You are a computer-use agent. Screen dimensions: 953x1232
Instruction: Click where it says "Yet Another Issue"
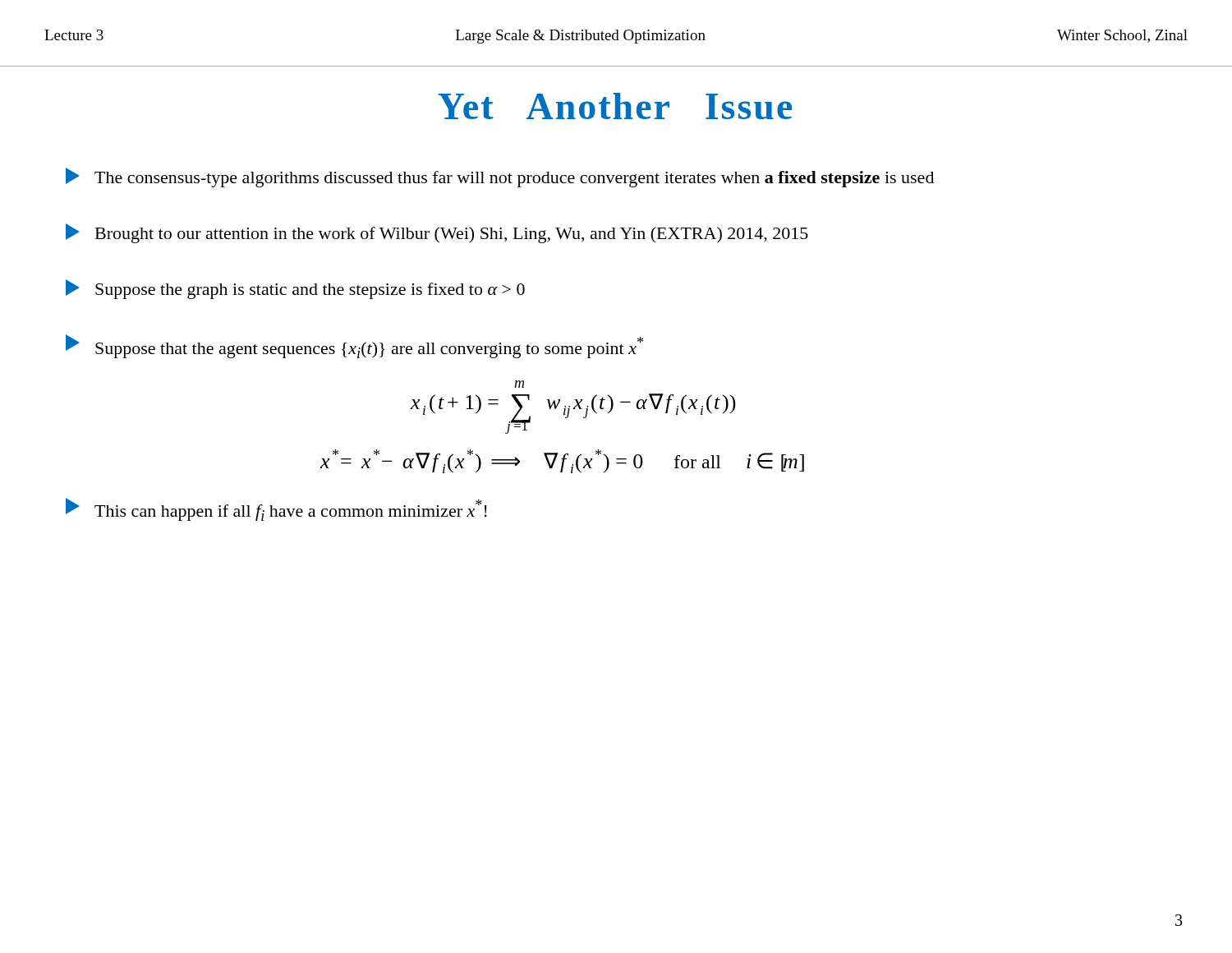coord(616,106)
